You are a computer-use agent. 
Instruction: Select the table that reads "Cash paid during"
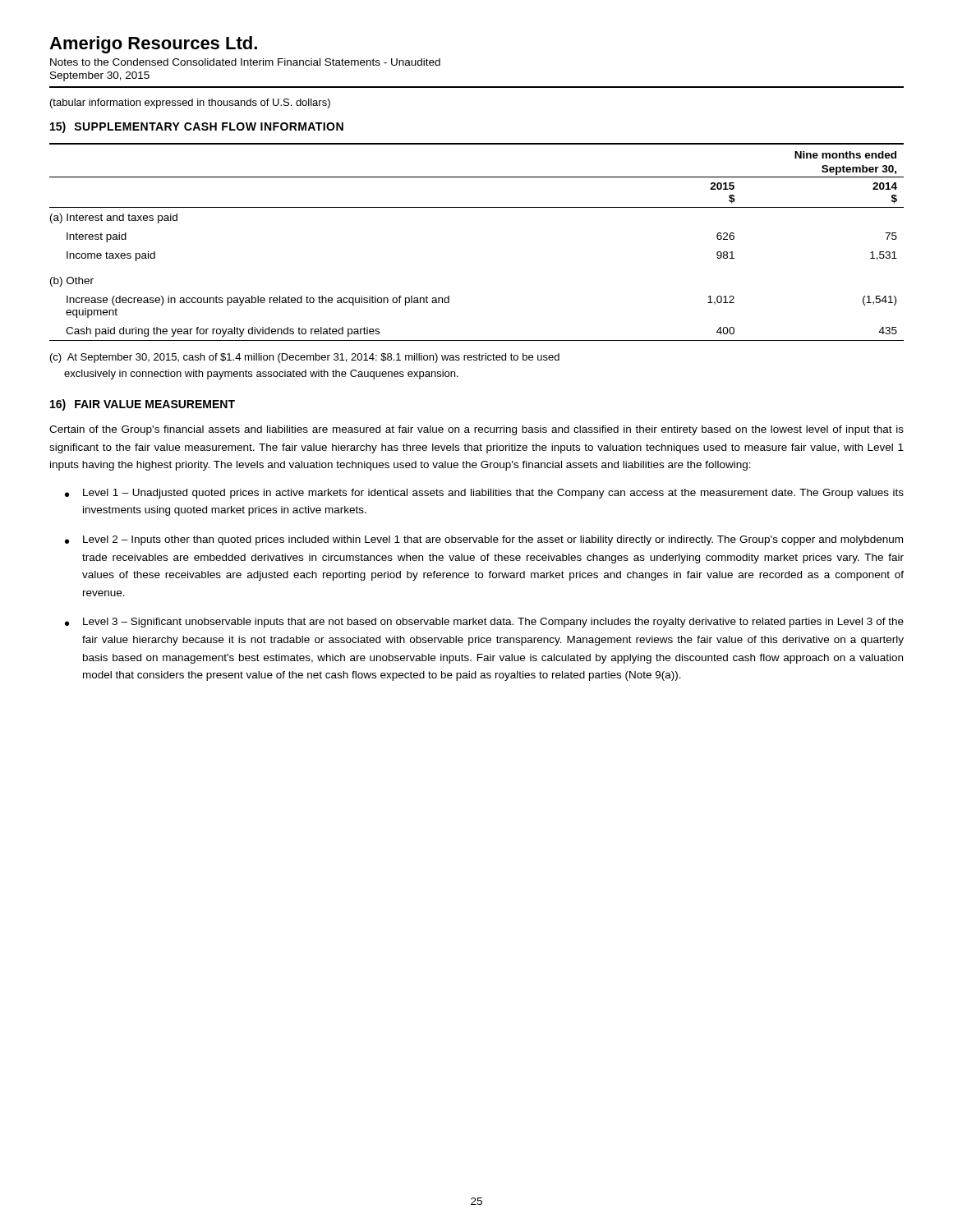tap(476, 242)
